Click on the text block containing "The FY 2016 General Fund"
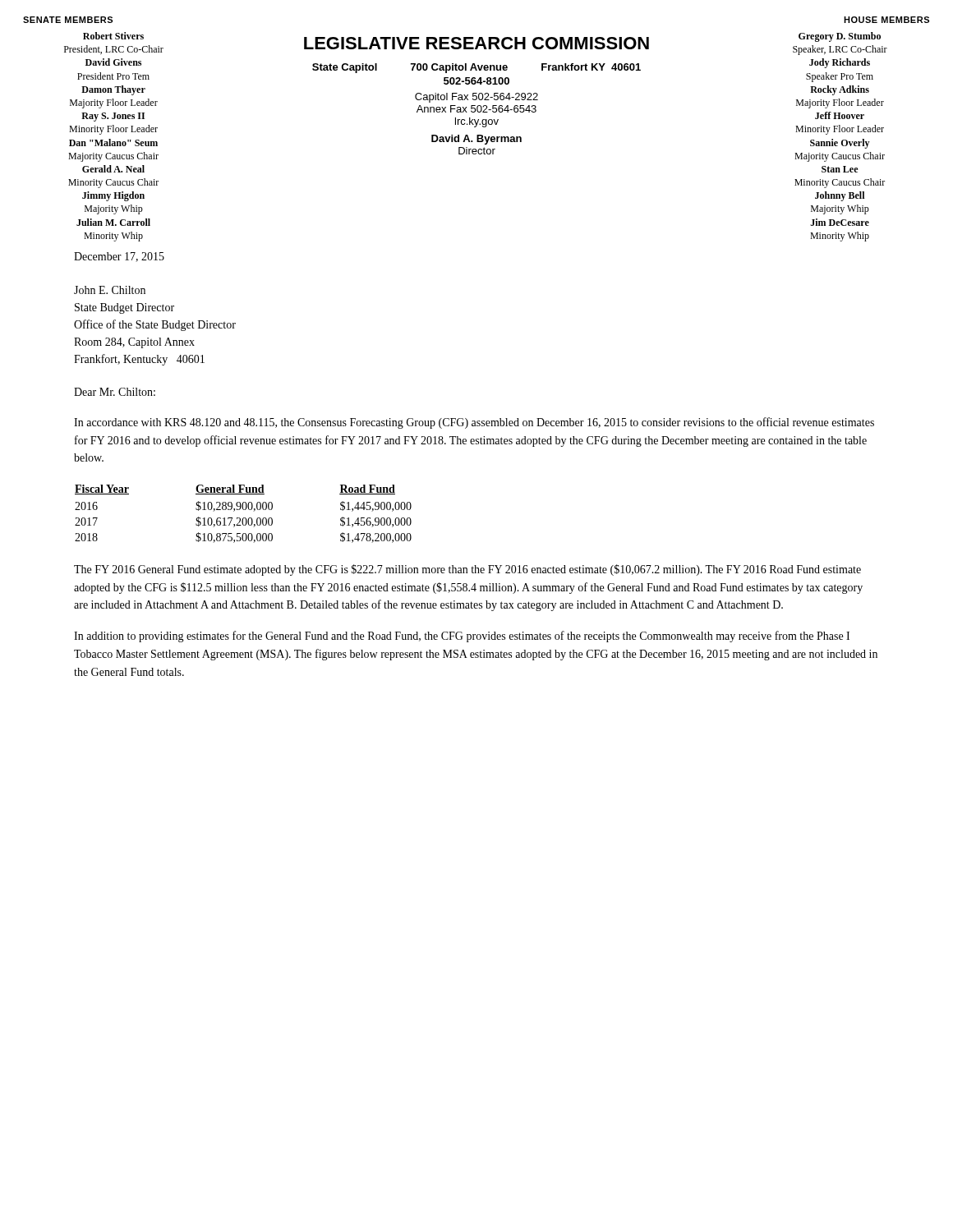953x1232 pixels. tap(468, 587)
